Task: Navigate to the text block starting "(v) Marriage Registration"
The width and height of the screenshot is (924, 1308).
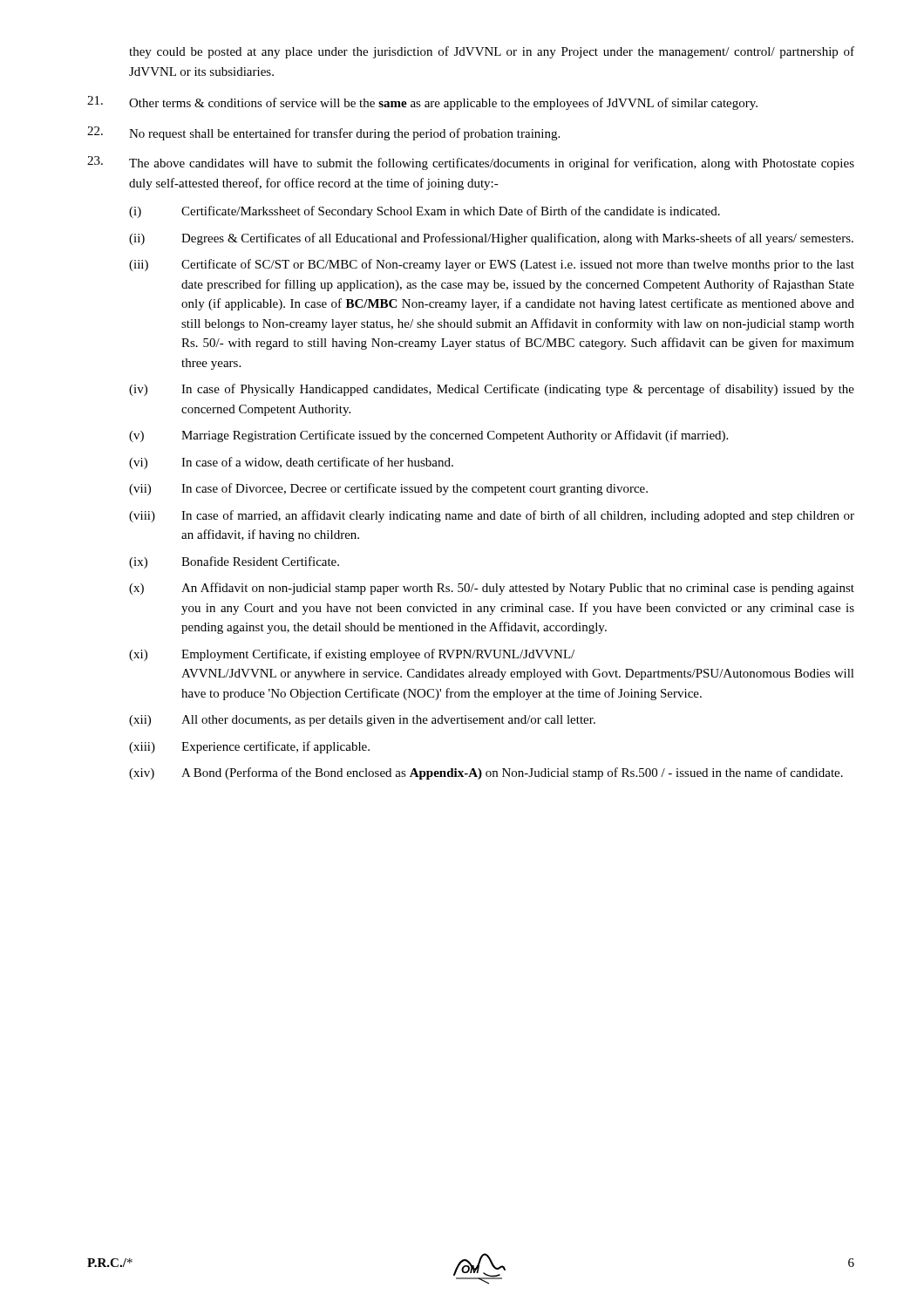Action: [x=492, y=435]
